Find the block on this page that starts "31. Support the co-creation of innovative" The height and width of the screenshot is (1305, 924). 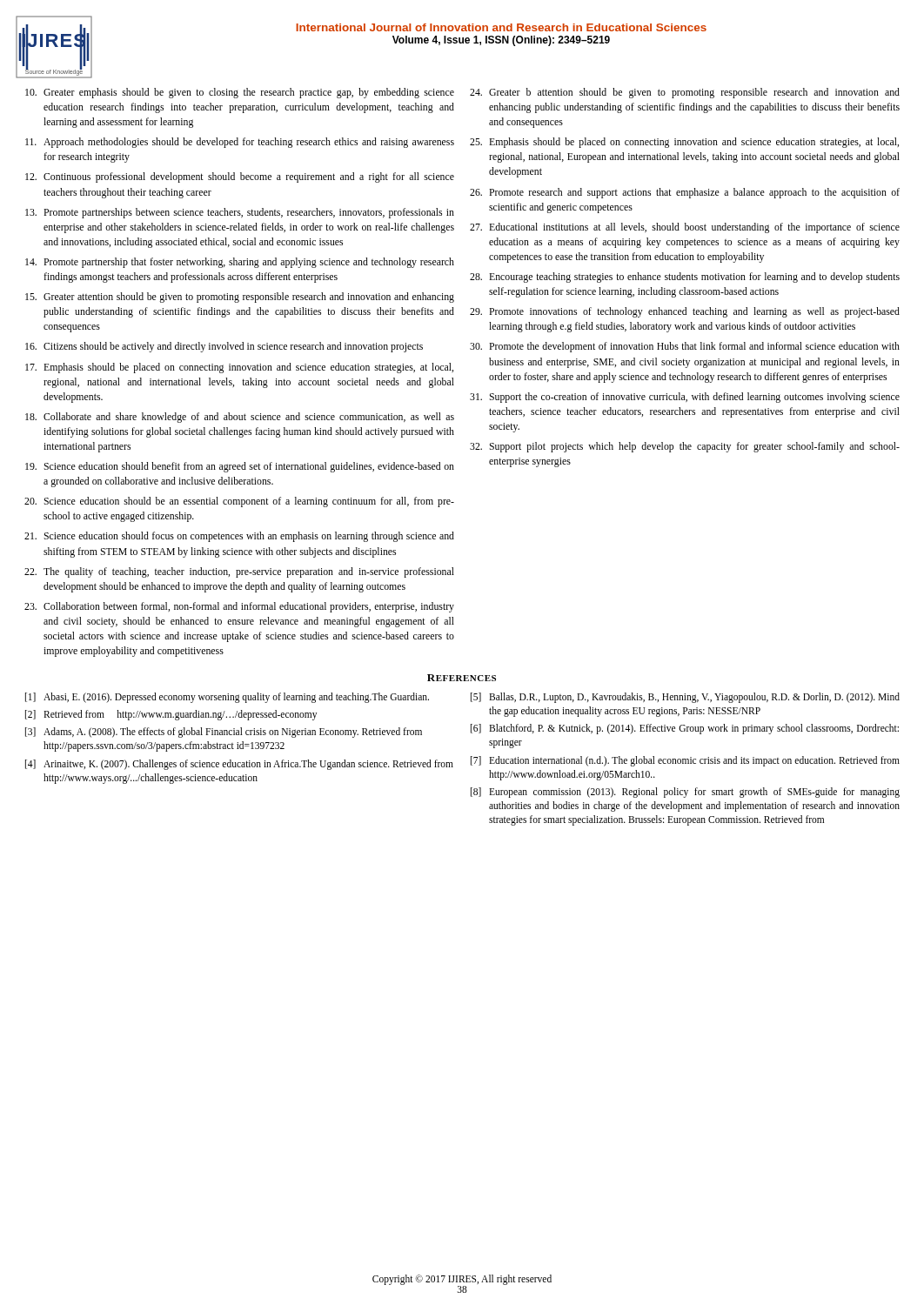tap(685, 412)
